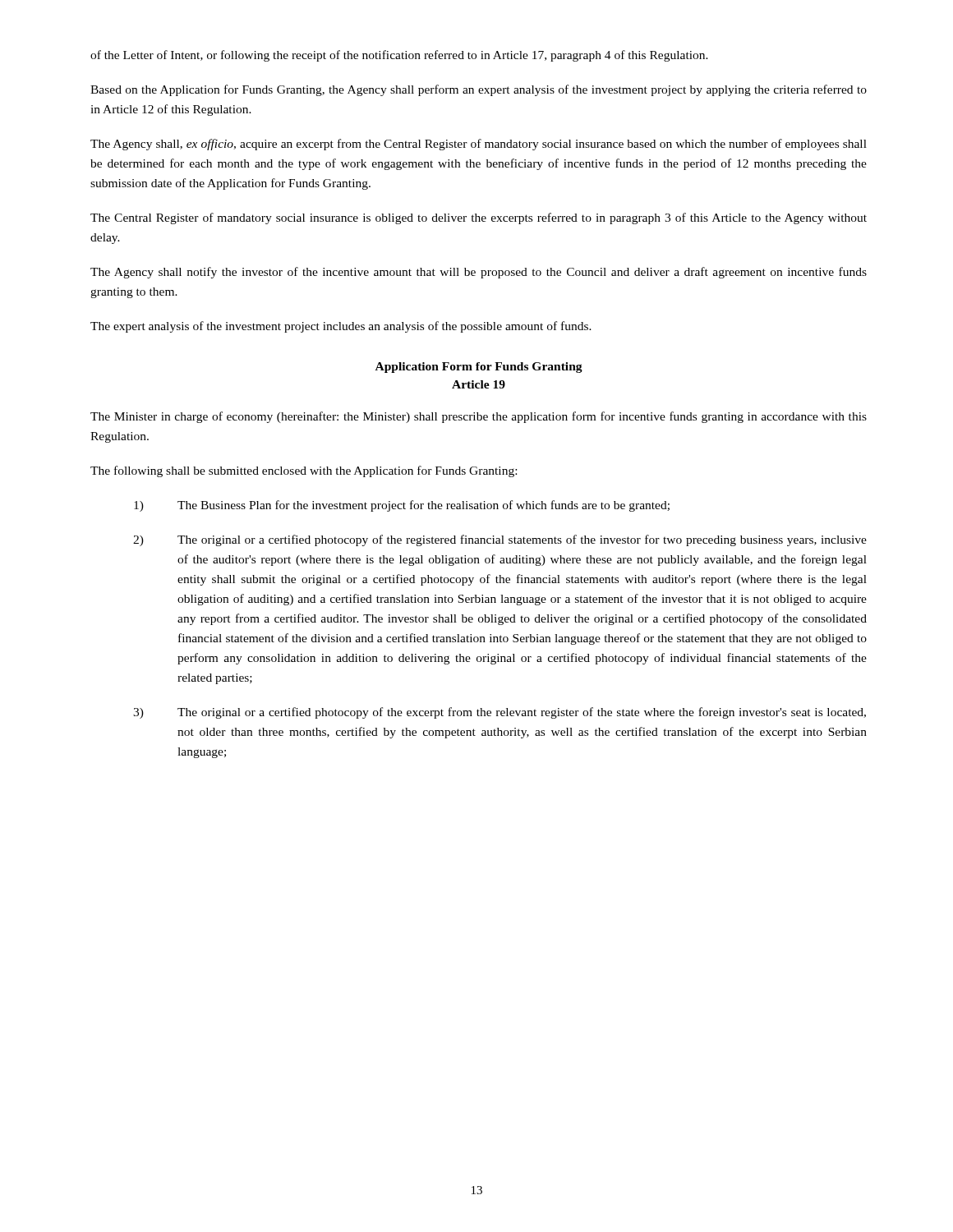Find the block starting "3) The original or a certified photocopy"
Image resolution: width=953 pixels, height=1232 pixels.
click(x=479, y=732)
